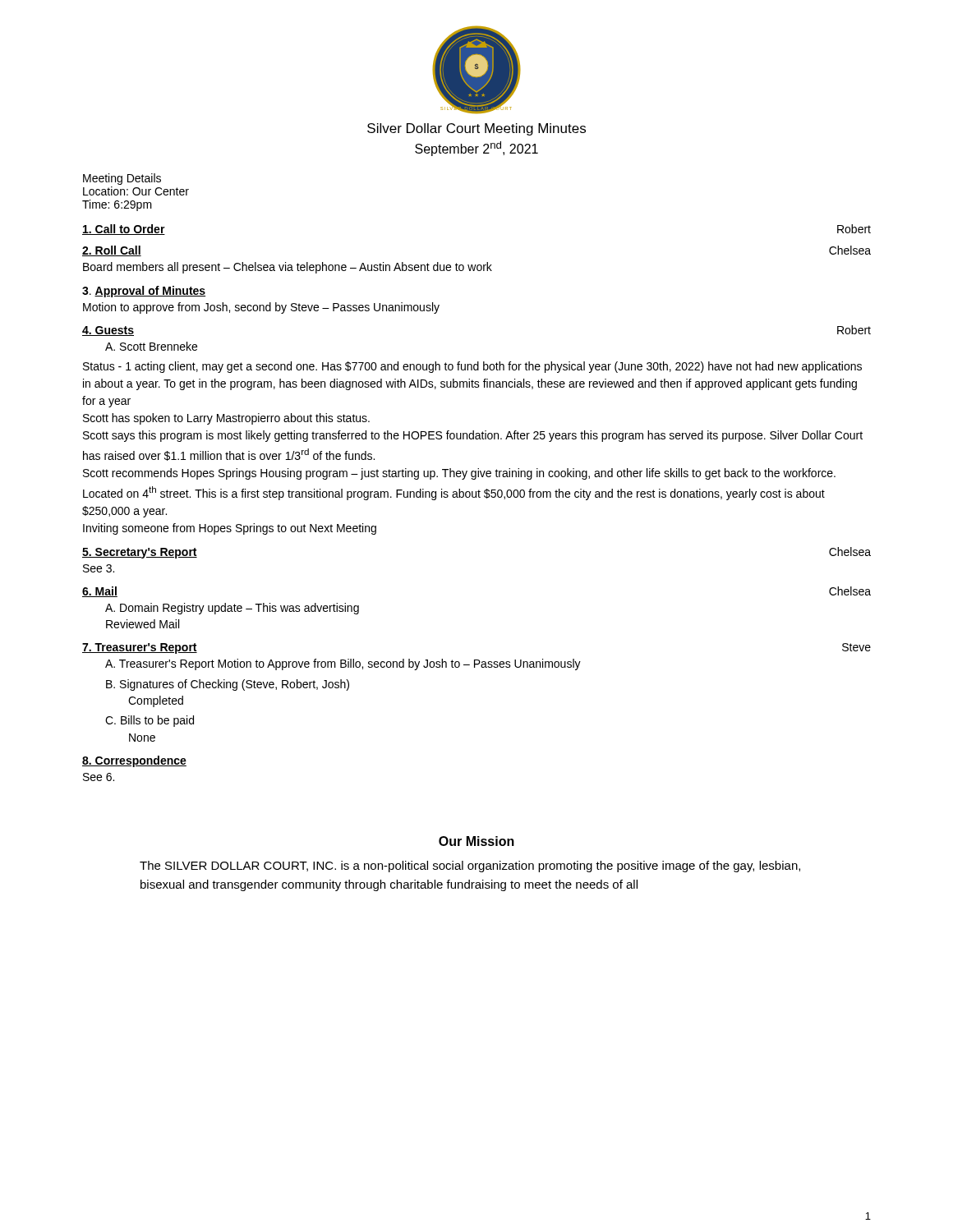Select the region starting "7. Treasurer's Report"

pos(139,648)
